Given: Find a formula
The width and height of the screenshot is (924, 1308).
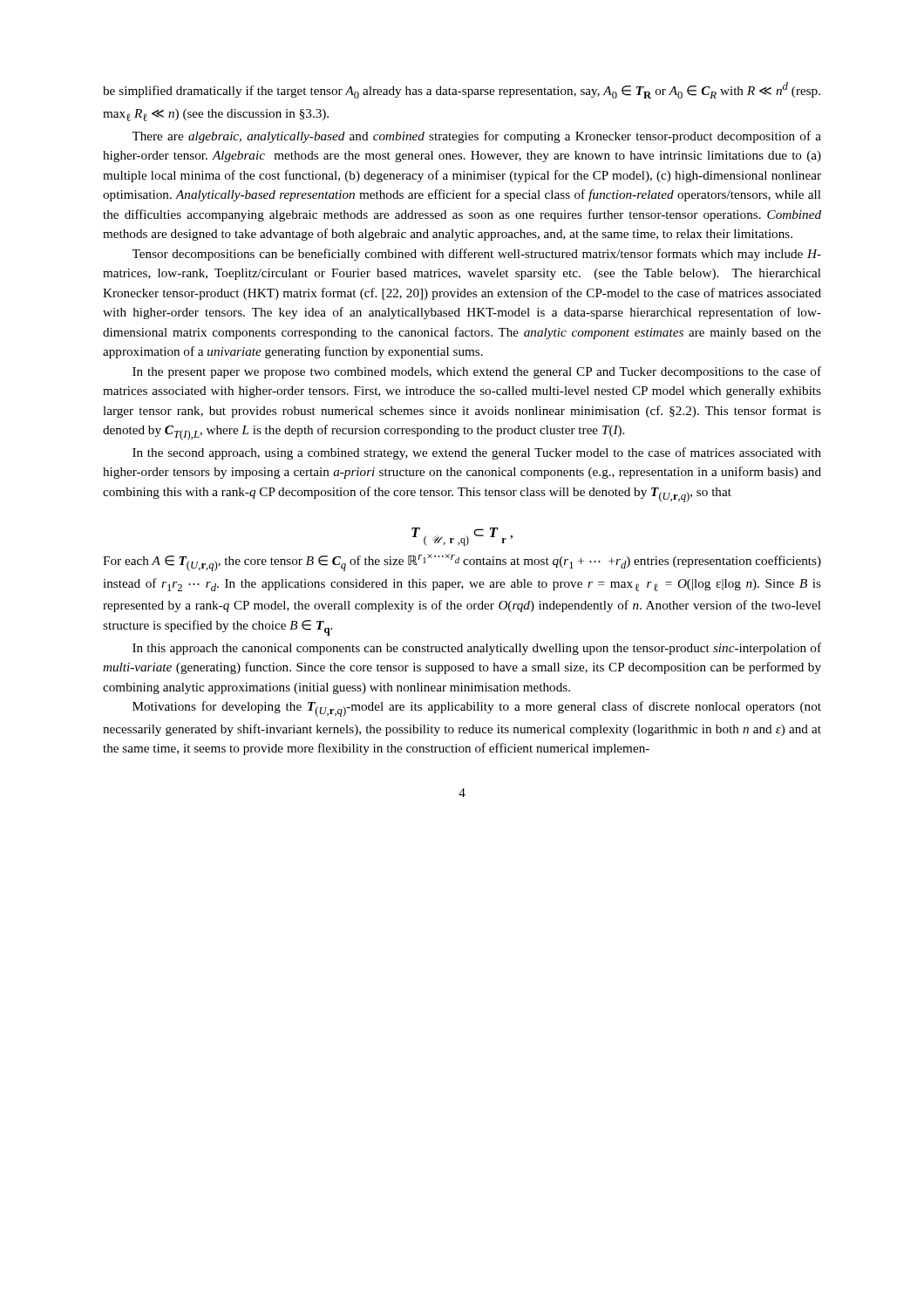Looking at the screenshot, I should (462, 530).
